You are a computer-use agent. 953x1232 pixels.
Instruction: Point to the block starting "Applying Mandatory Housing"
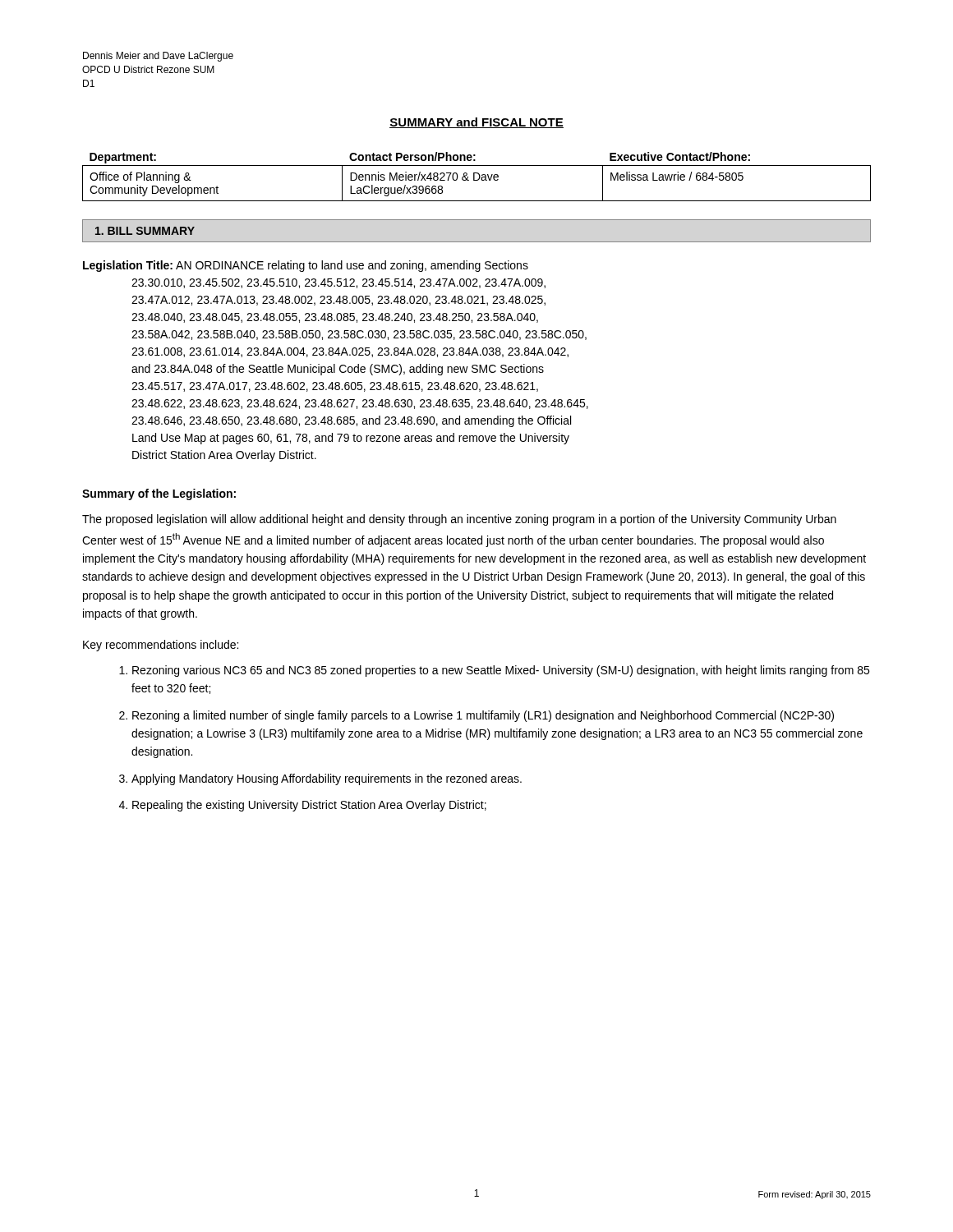327,778
